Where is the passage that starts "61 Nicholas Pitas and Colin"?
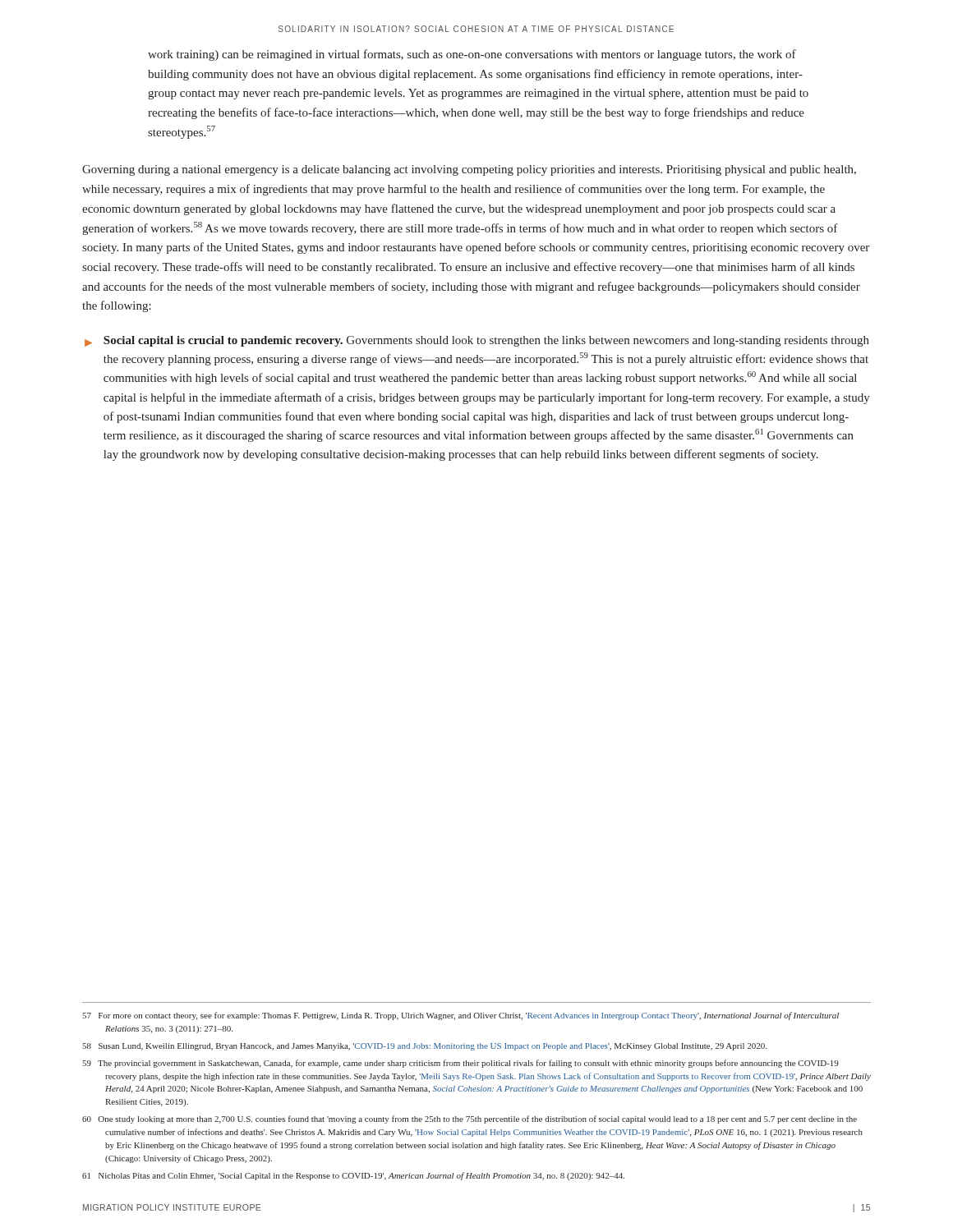This screenshot has height=1232, width=953. click(354, 1175)
